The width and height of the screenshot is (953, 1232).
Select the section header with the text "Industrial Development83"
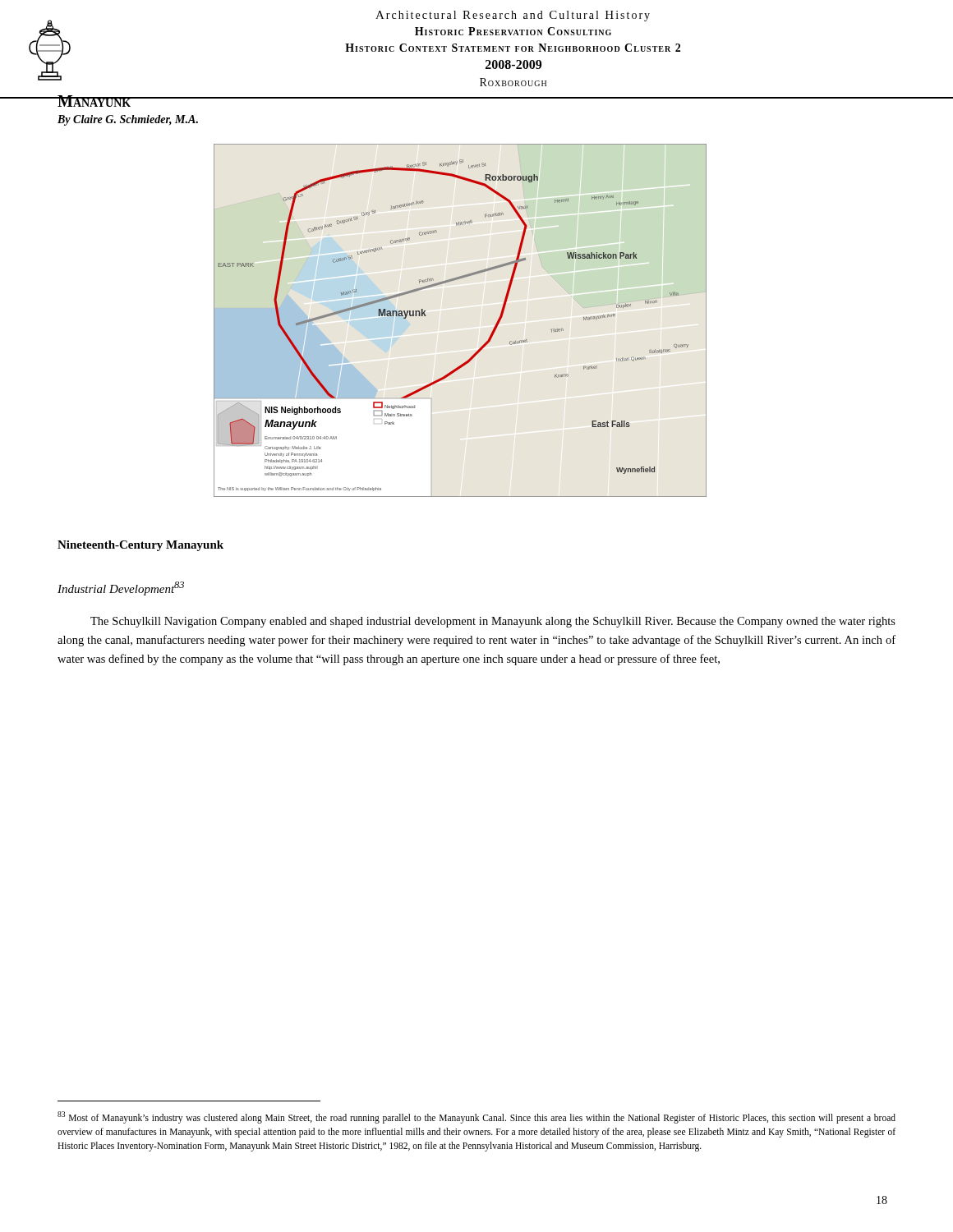[121, 588]
